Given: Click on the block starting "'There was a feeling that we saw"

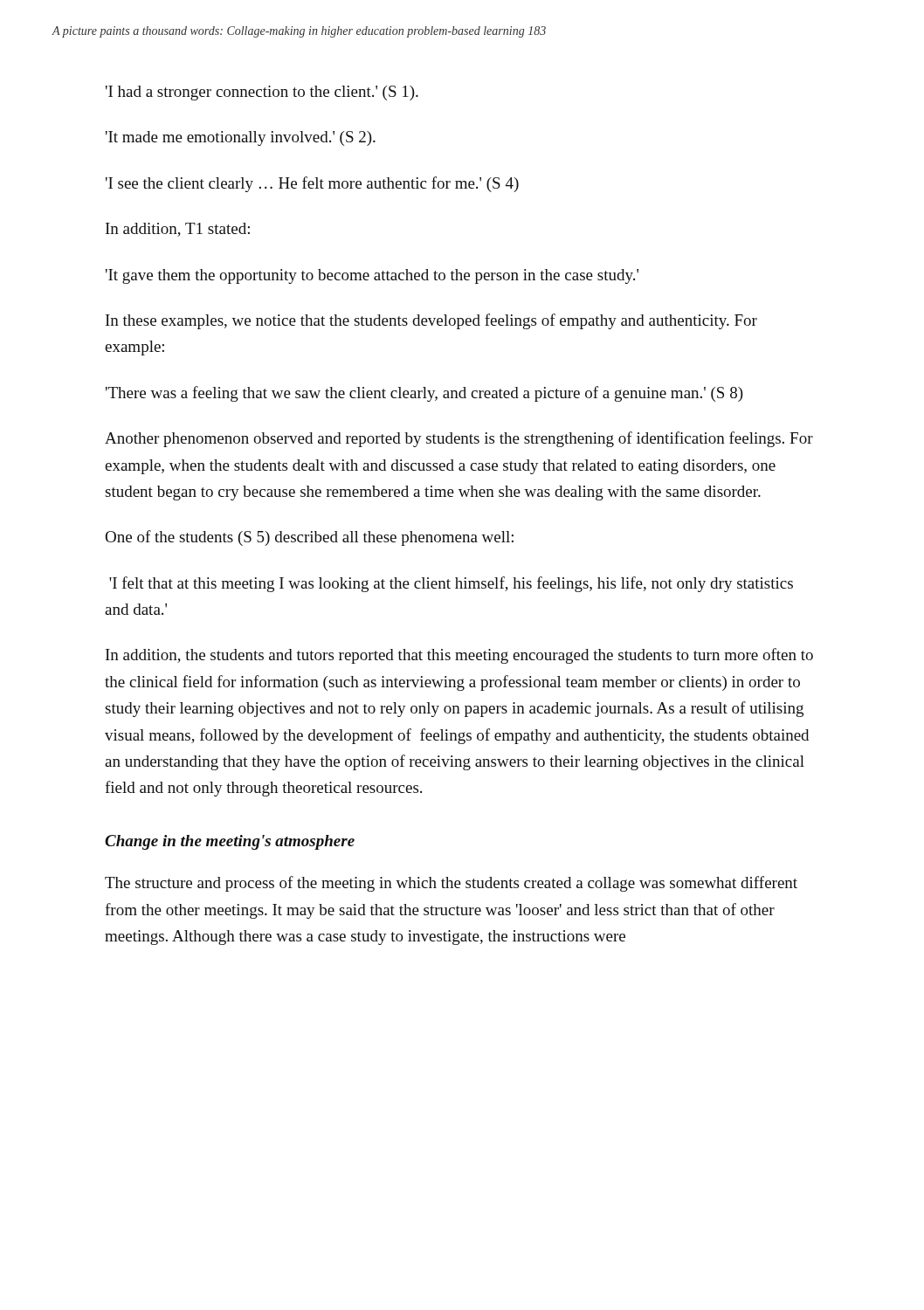Looking at the screenshot, I should click(424, 392).
